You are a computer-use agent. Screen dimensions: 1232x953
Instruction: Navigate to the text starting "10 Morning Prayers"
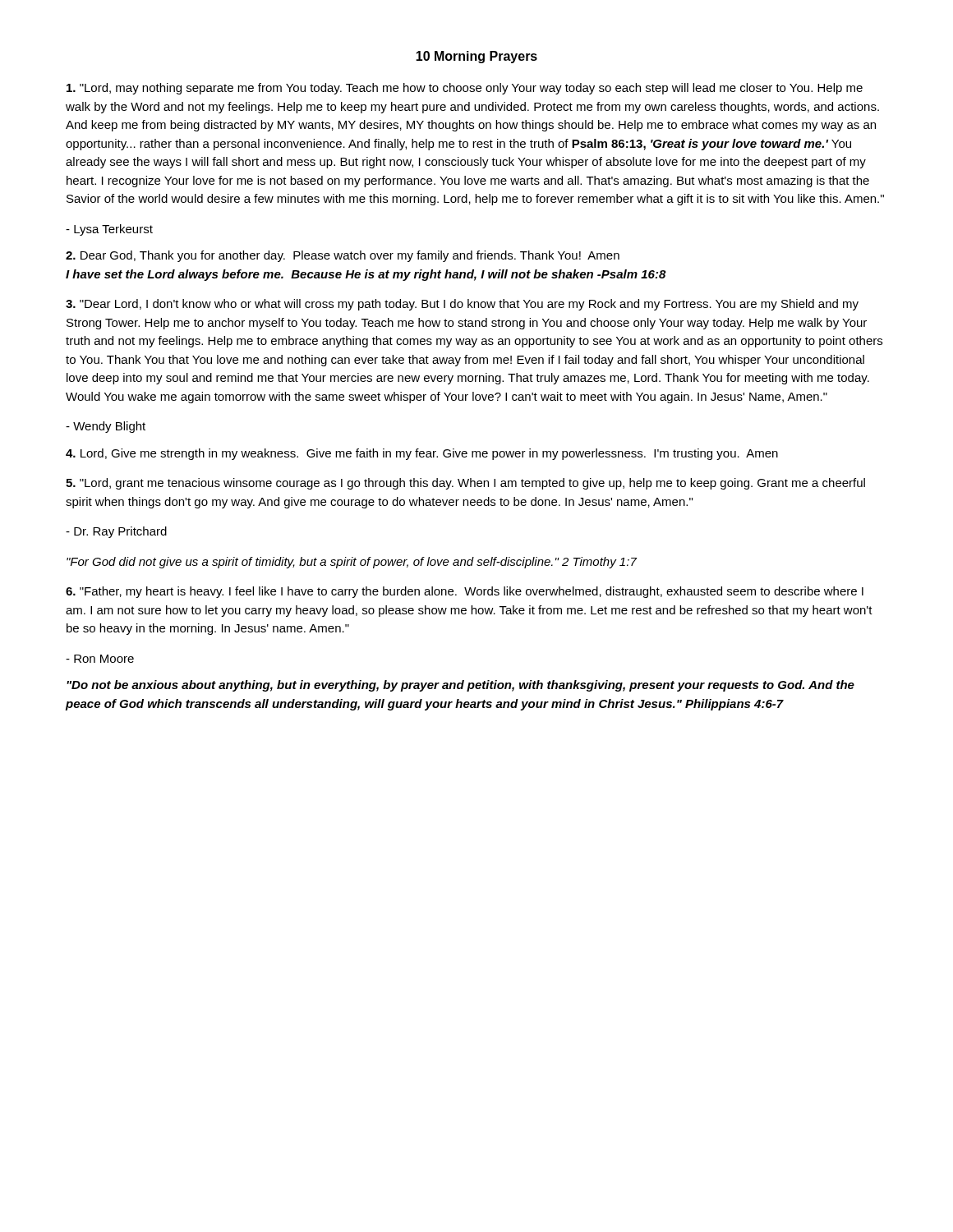click(x=476, y=56)
